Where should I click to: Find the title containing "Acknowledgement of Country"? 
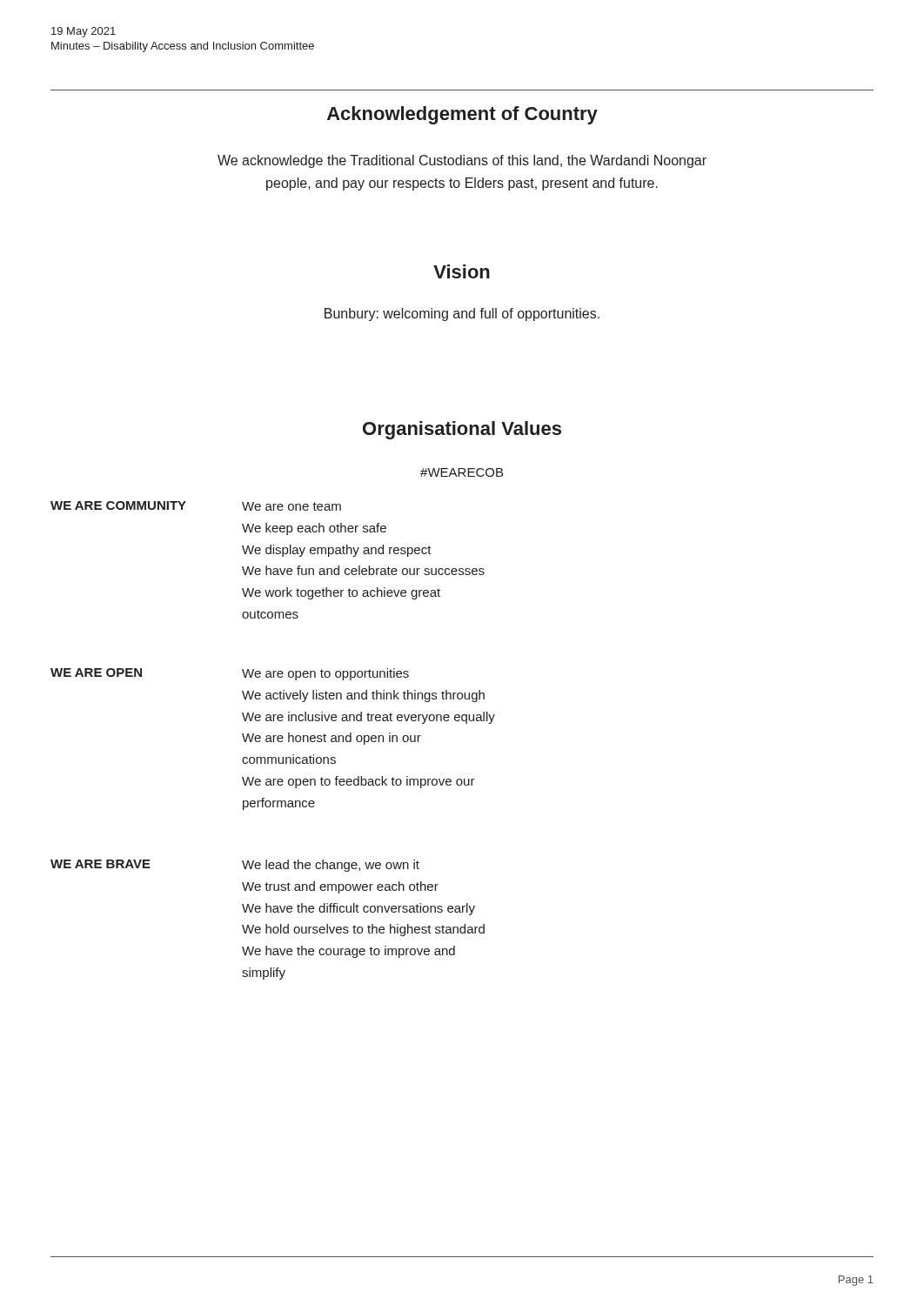[462, 114]
